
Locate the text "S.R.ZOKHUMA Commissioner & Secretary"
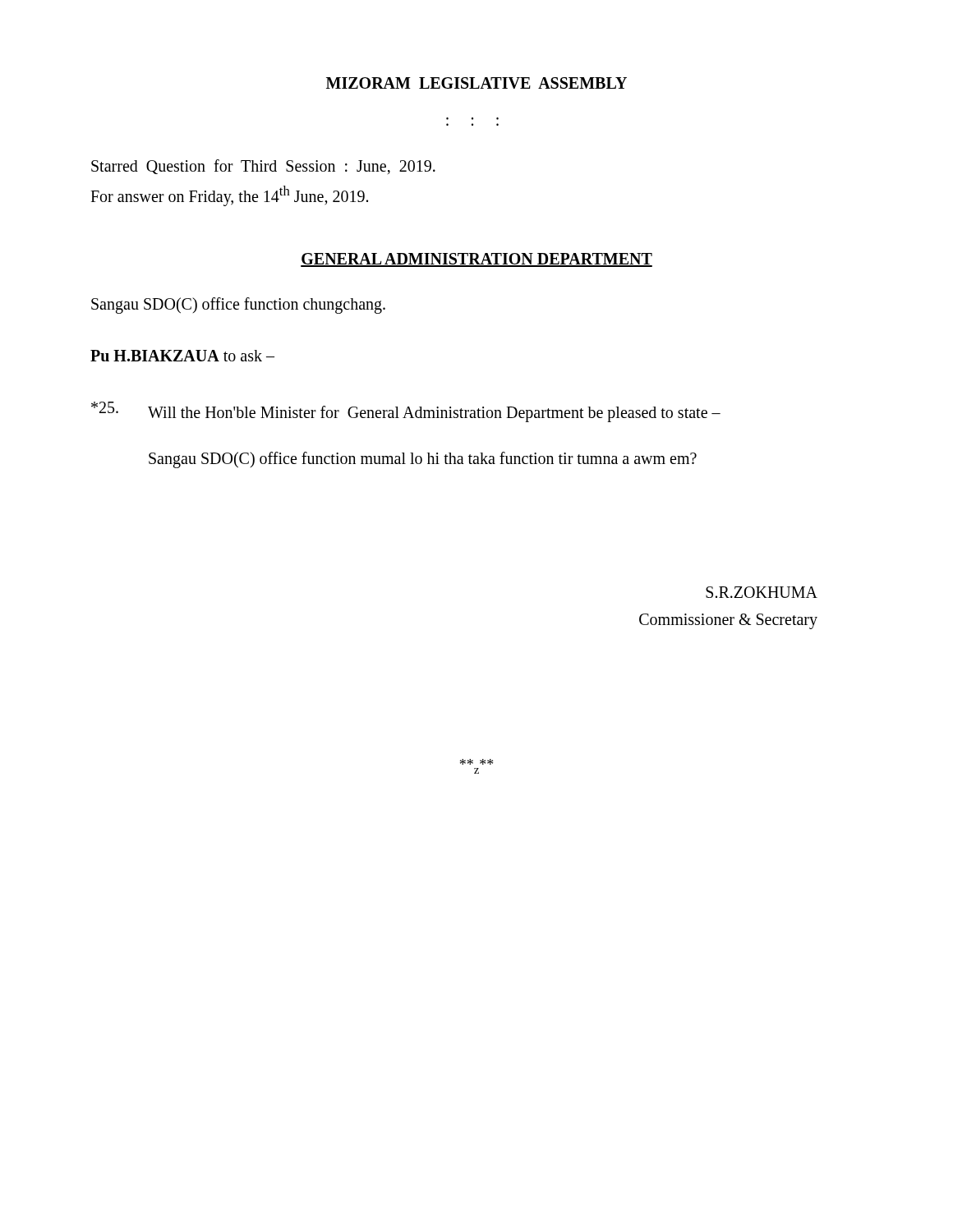tap(728, 605)
